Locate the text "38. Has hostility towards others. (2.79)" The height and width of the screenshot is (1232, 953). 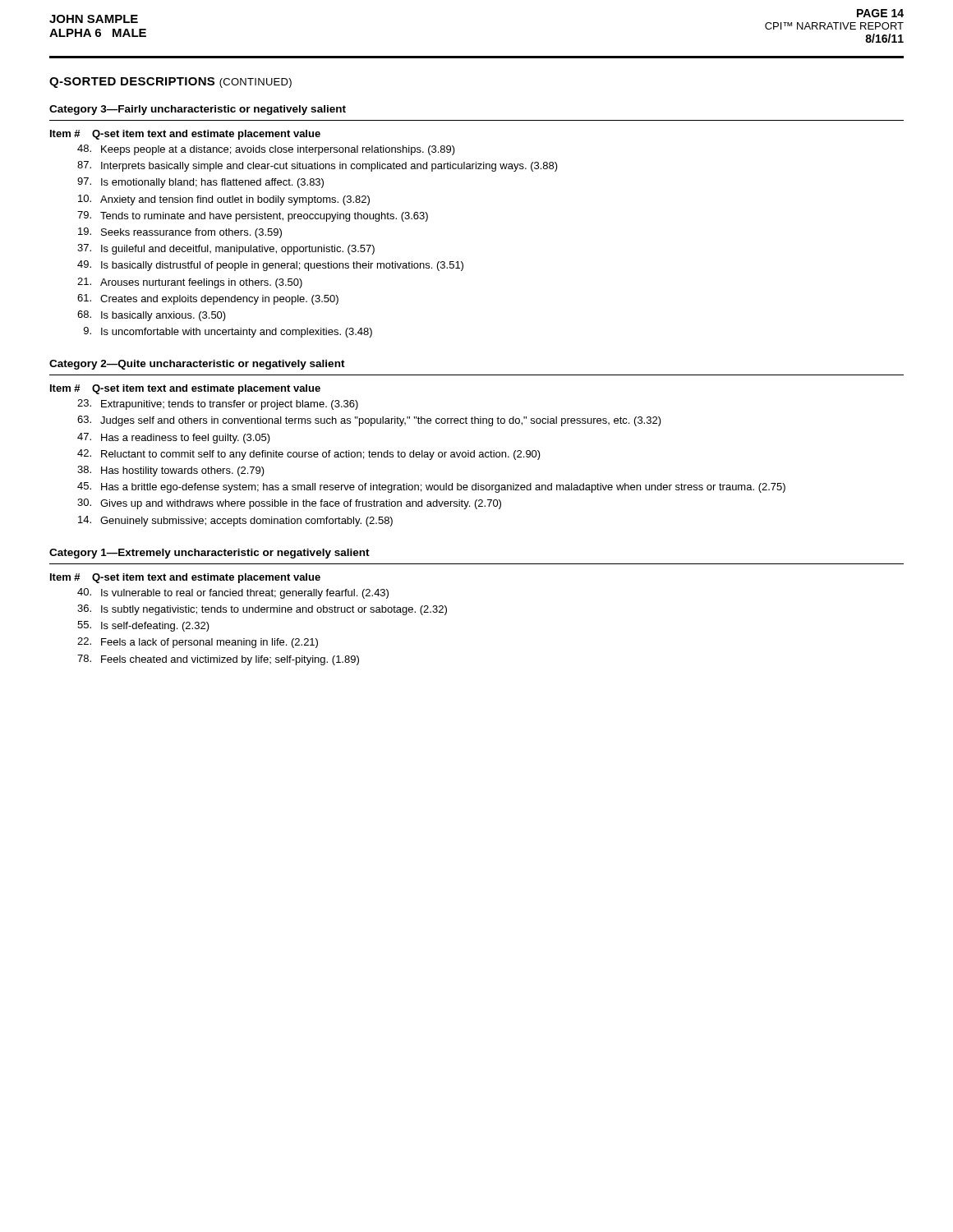[476, 471]
